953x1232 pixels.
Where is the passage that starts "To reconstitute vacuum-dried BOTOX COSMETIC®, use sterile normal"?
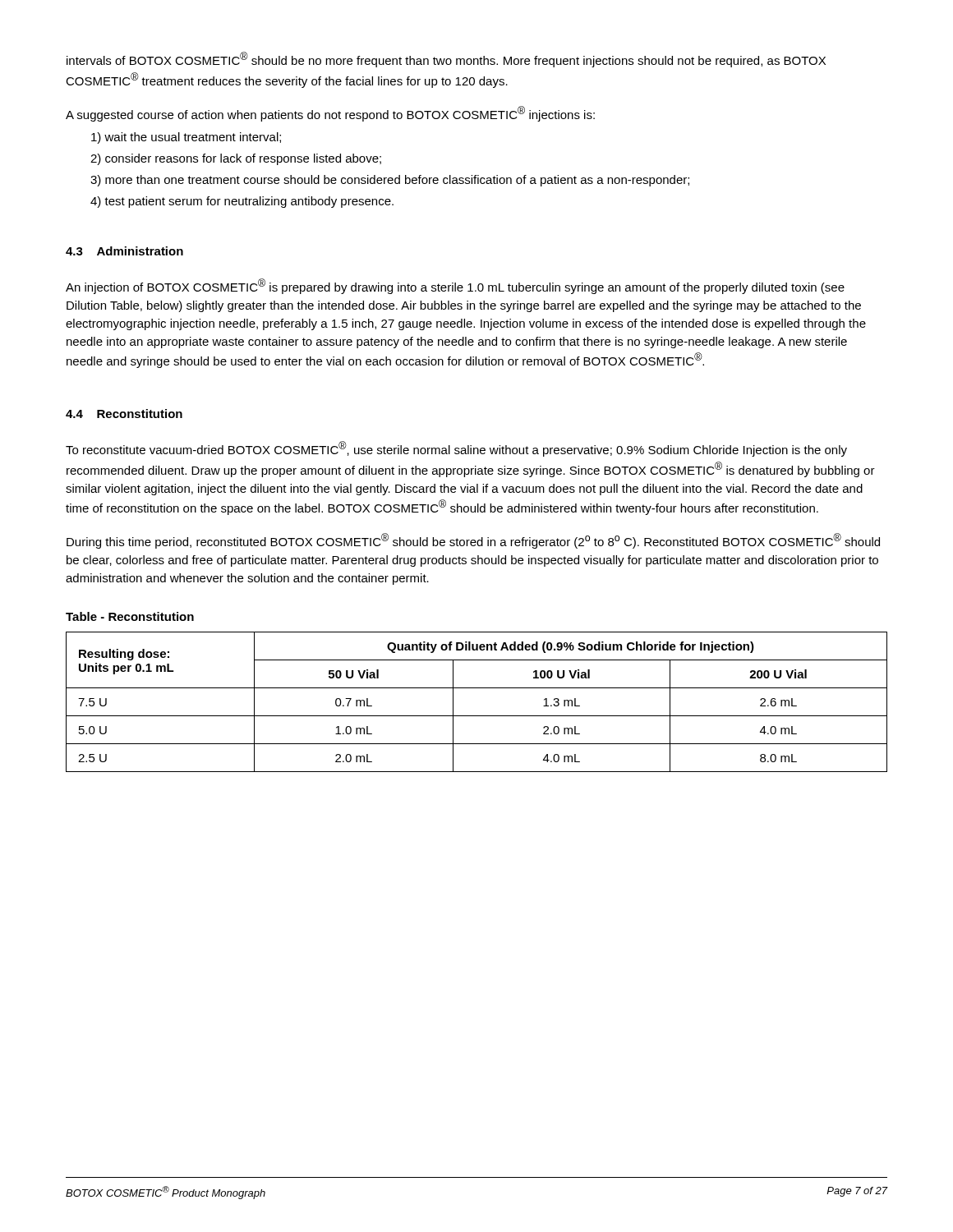470,478
